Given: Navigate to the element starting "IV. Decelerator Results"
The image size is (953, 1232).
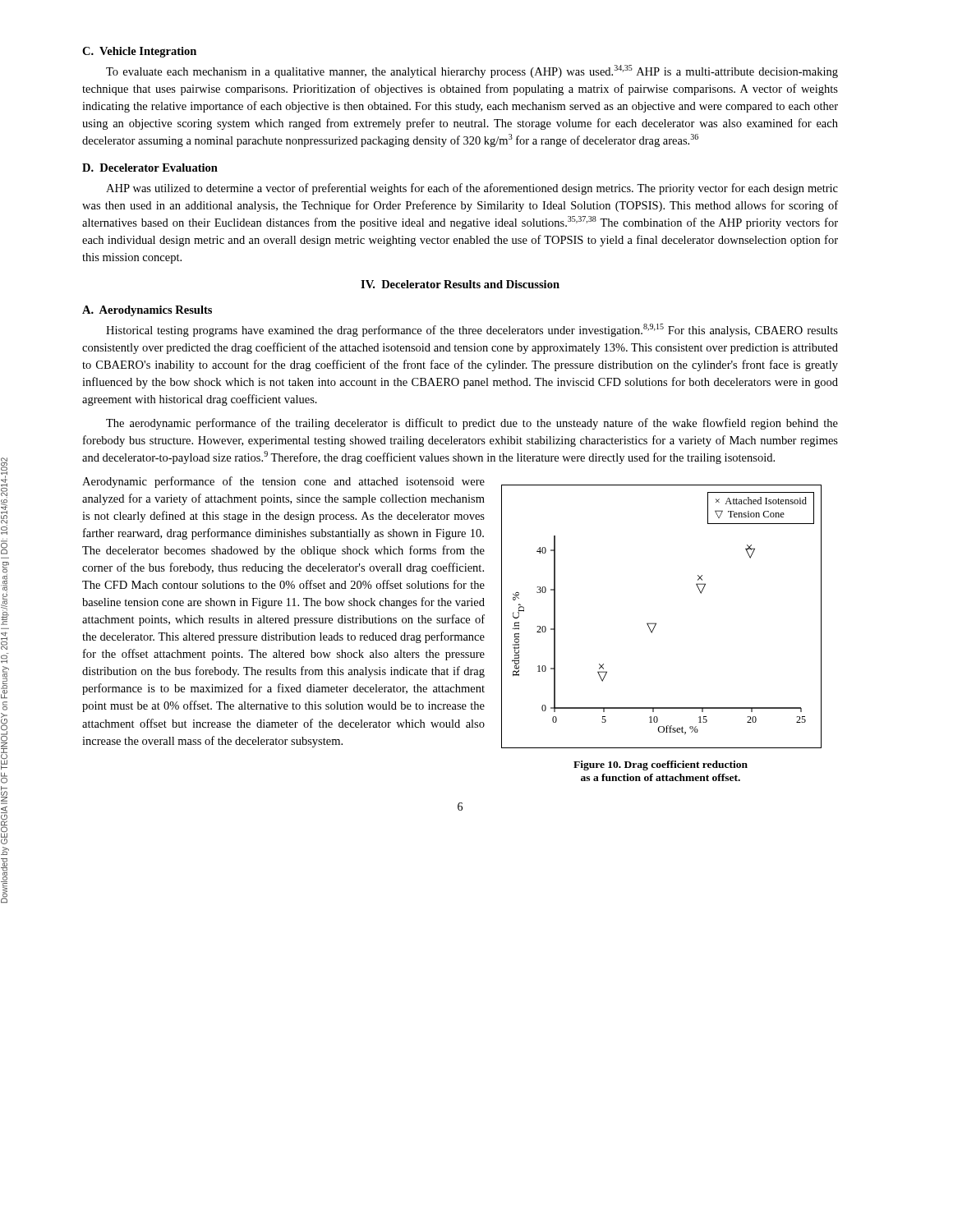Looking at the screenshot, I should tap(460, 284).
